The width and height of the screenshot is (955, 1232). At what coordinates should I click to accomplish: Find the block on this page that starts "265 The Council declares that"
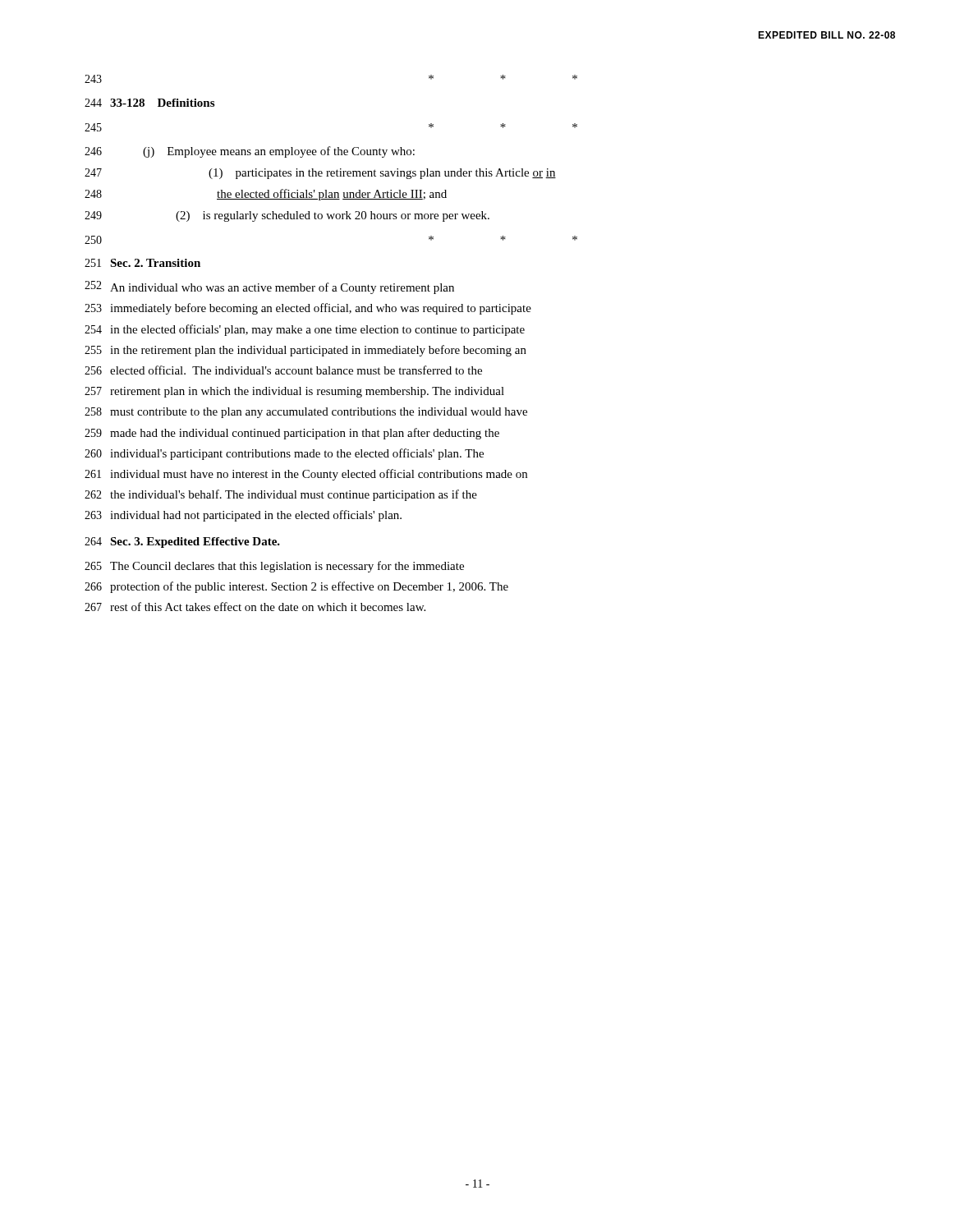[478, 587]
